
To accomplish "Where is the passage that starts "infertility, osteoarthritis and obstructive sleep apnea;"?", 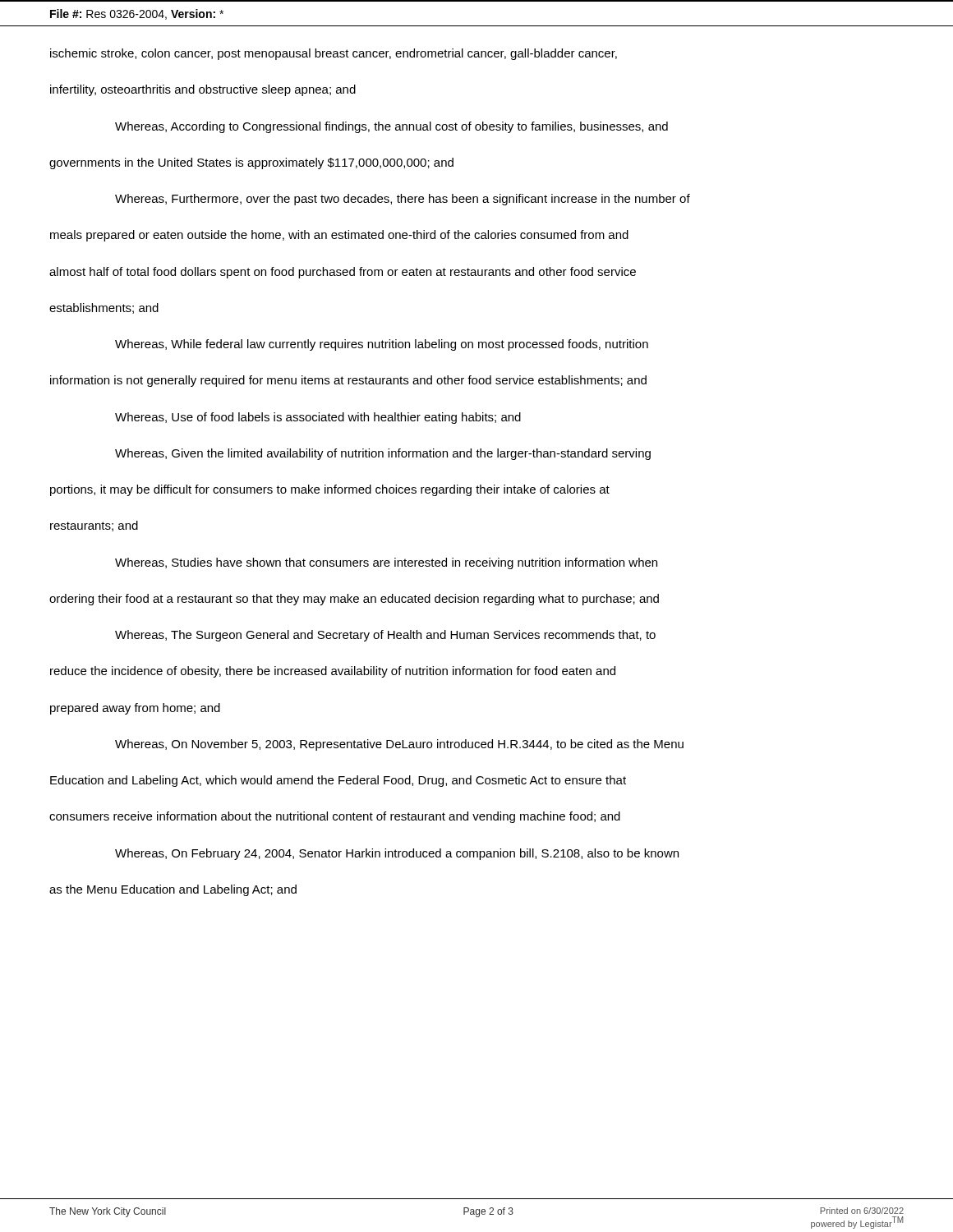I will (x=203, y=89).
